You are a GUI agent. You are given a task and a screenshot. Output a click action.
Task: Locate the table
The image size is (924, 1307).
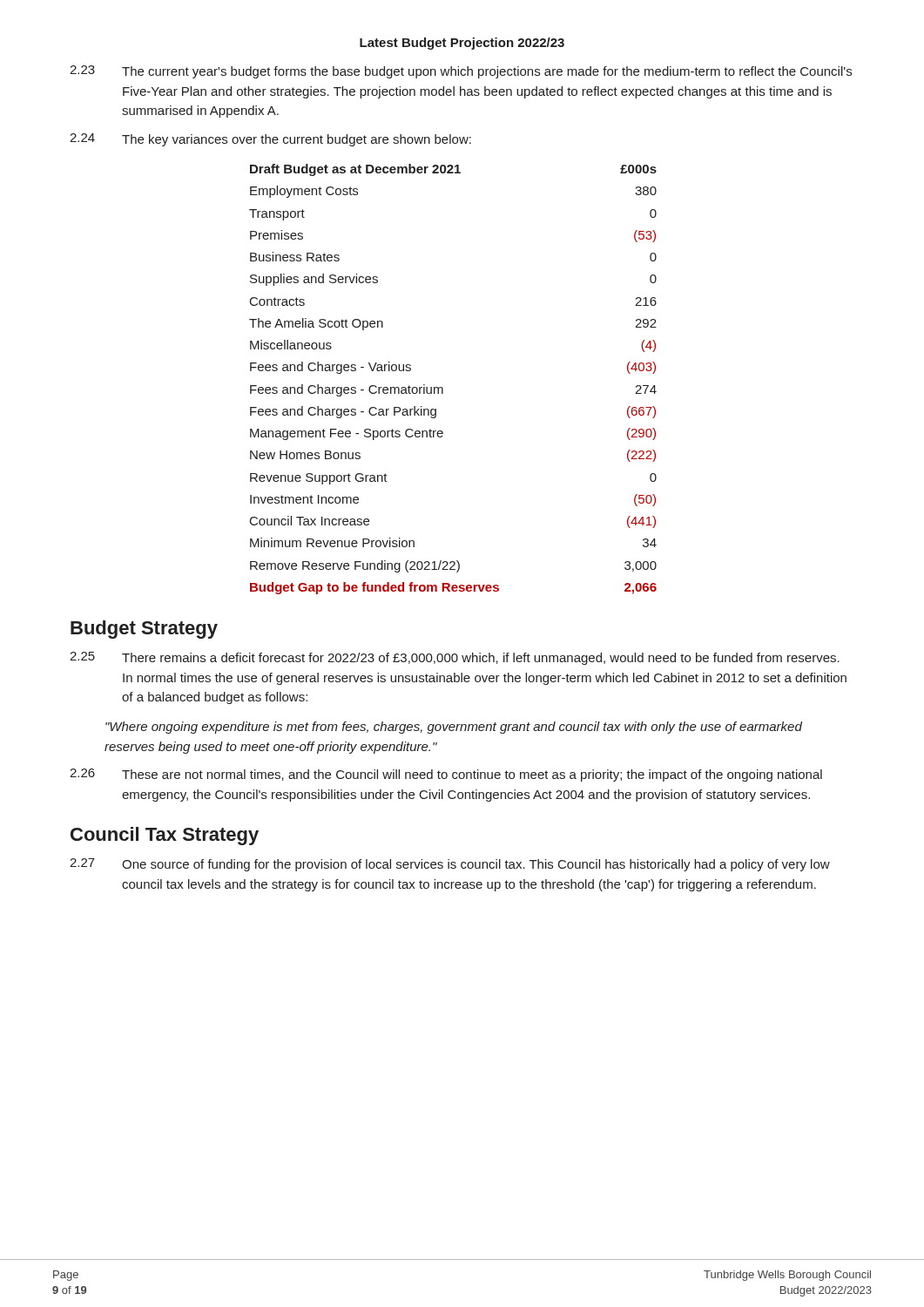pyautogui.click(x=506, y=378)
